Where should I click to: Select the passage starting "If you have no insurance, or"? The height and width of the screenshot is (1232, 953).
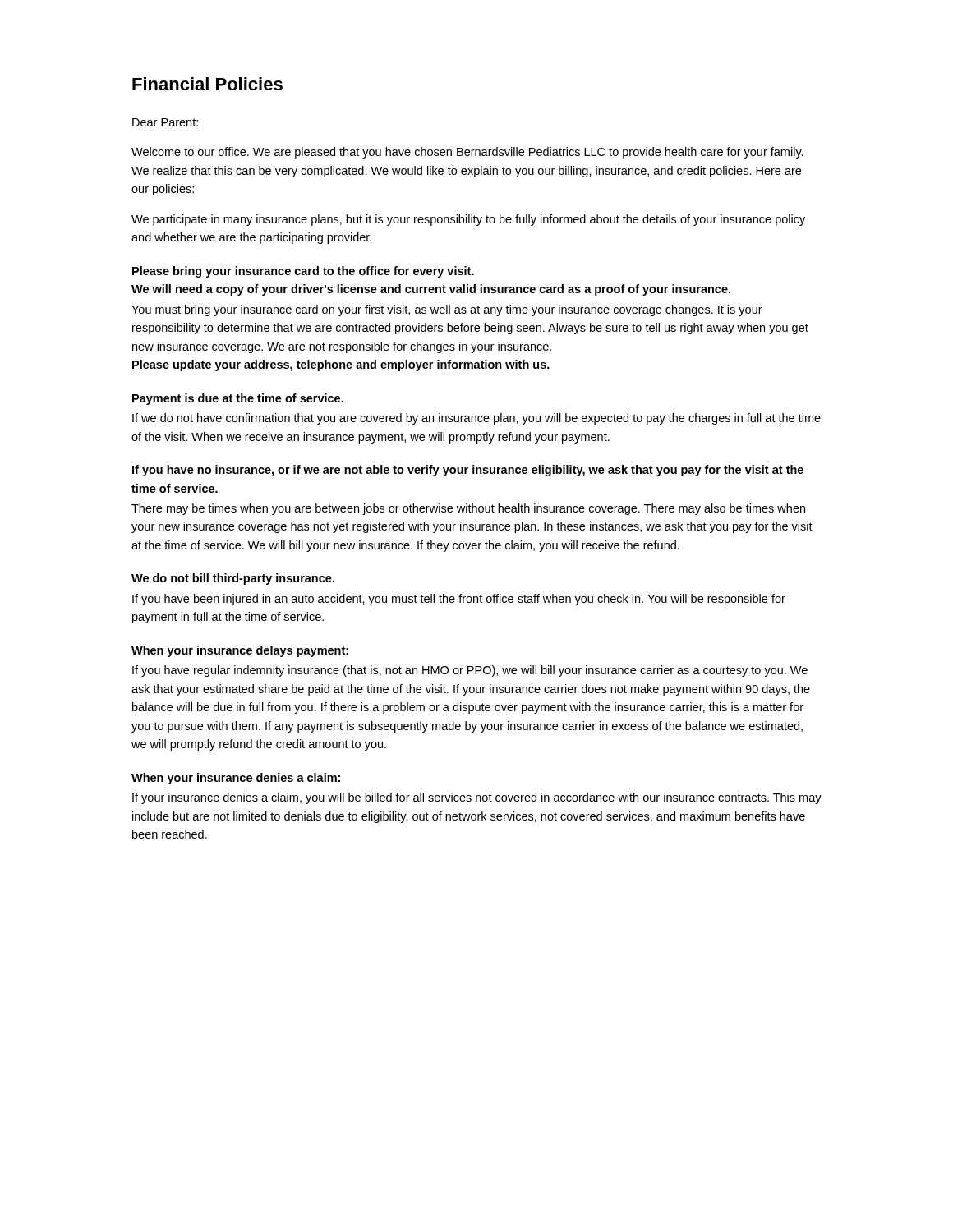click(x=468, y=479)
